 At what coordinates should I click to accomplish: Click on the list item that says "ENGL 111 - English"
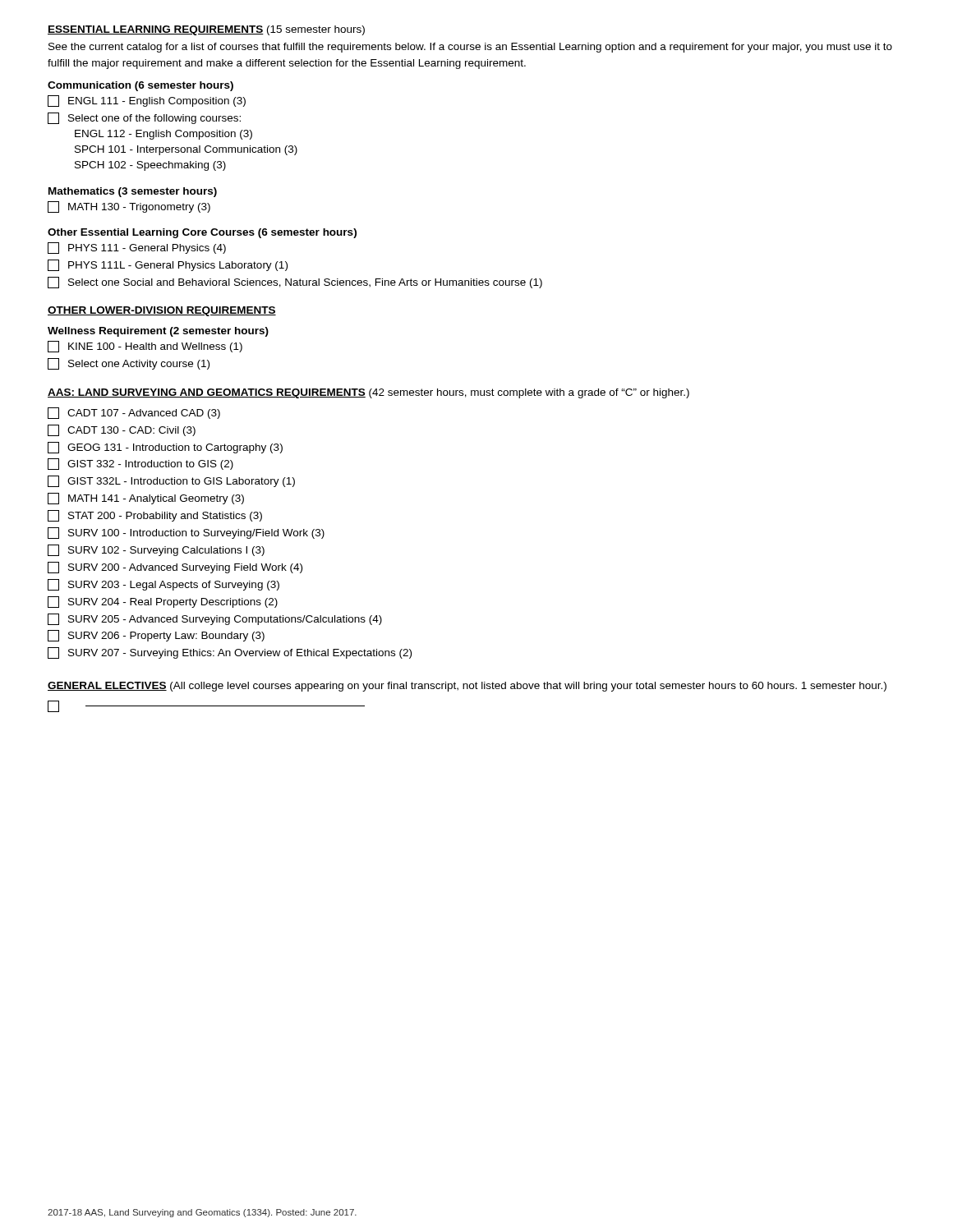click(x=147, y=102)
